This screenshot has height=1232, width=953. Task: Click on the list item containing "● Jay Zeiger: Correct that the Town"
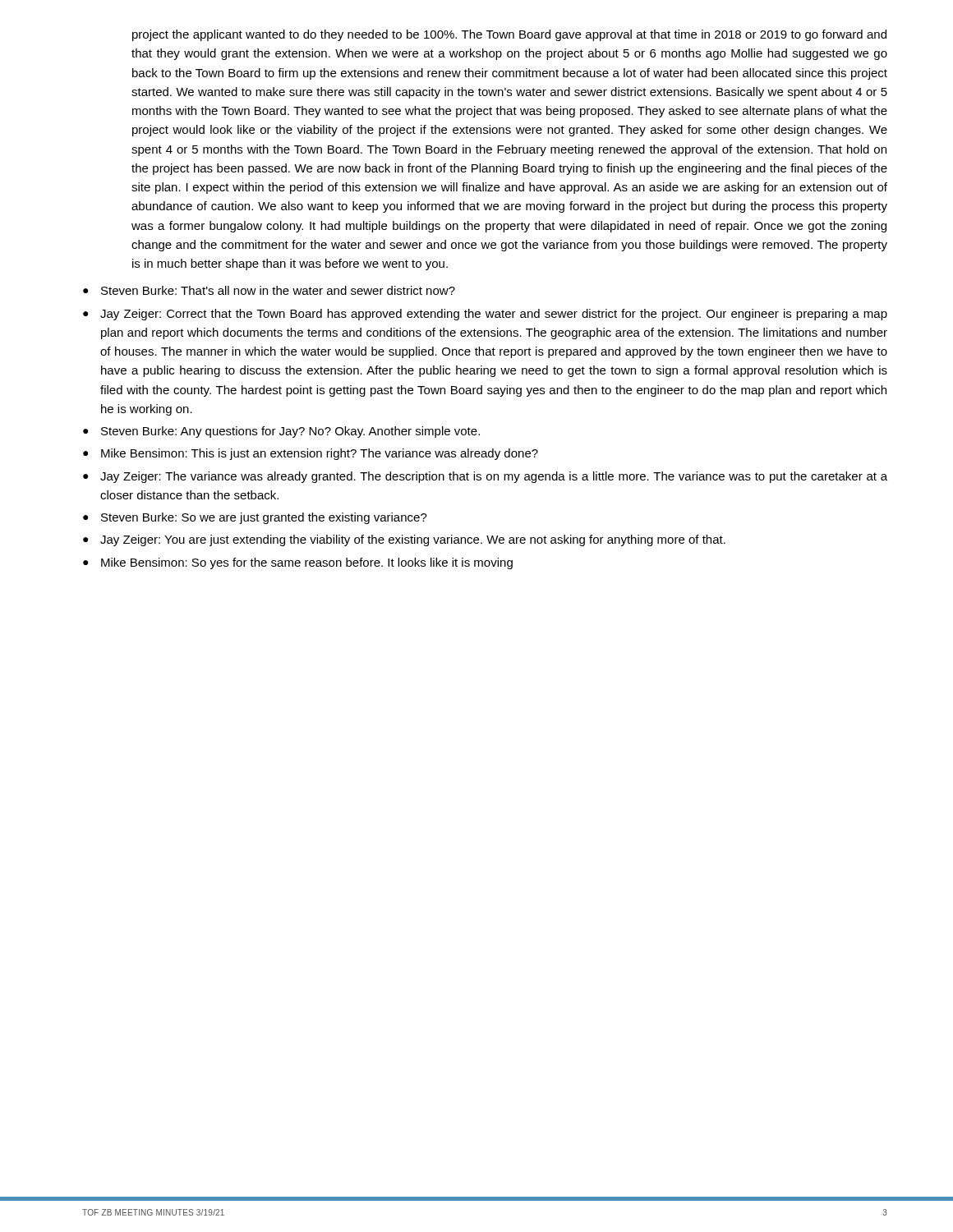(485, 361)
